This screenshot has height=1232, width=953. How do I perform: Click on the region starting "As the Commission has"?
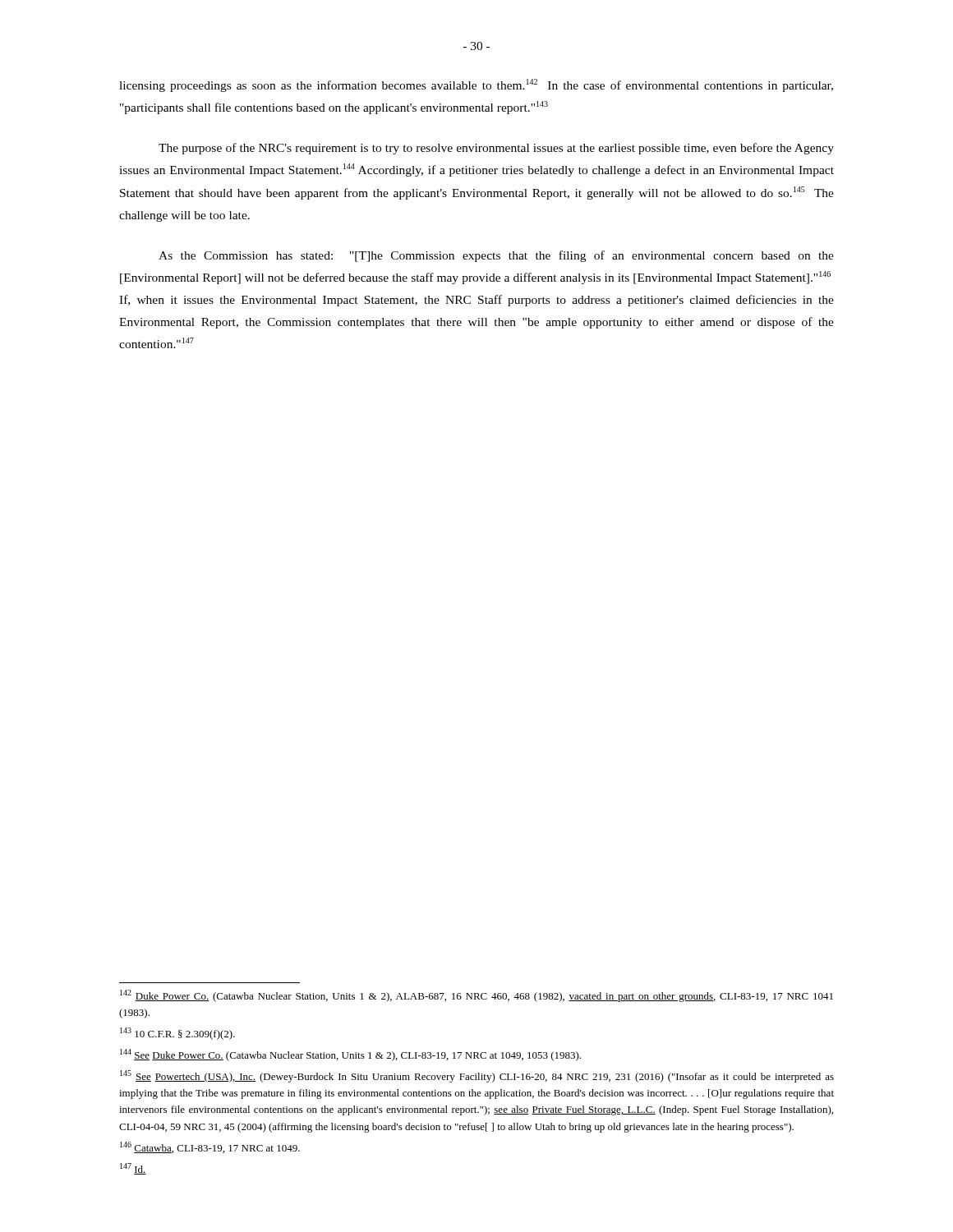pos(476,299)
